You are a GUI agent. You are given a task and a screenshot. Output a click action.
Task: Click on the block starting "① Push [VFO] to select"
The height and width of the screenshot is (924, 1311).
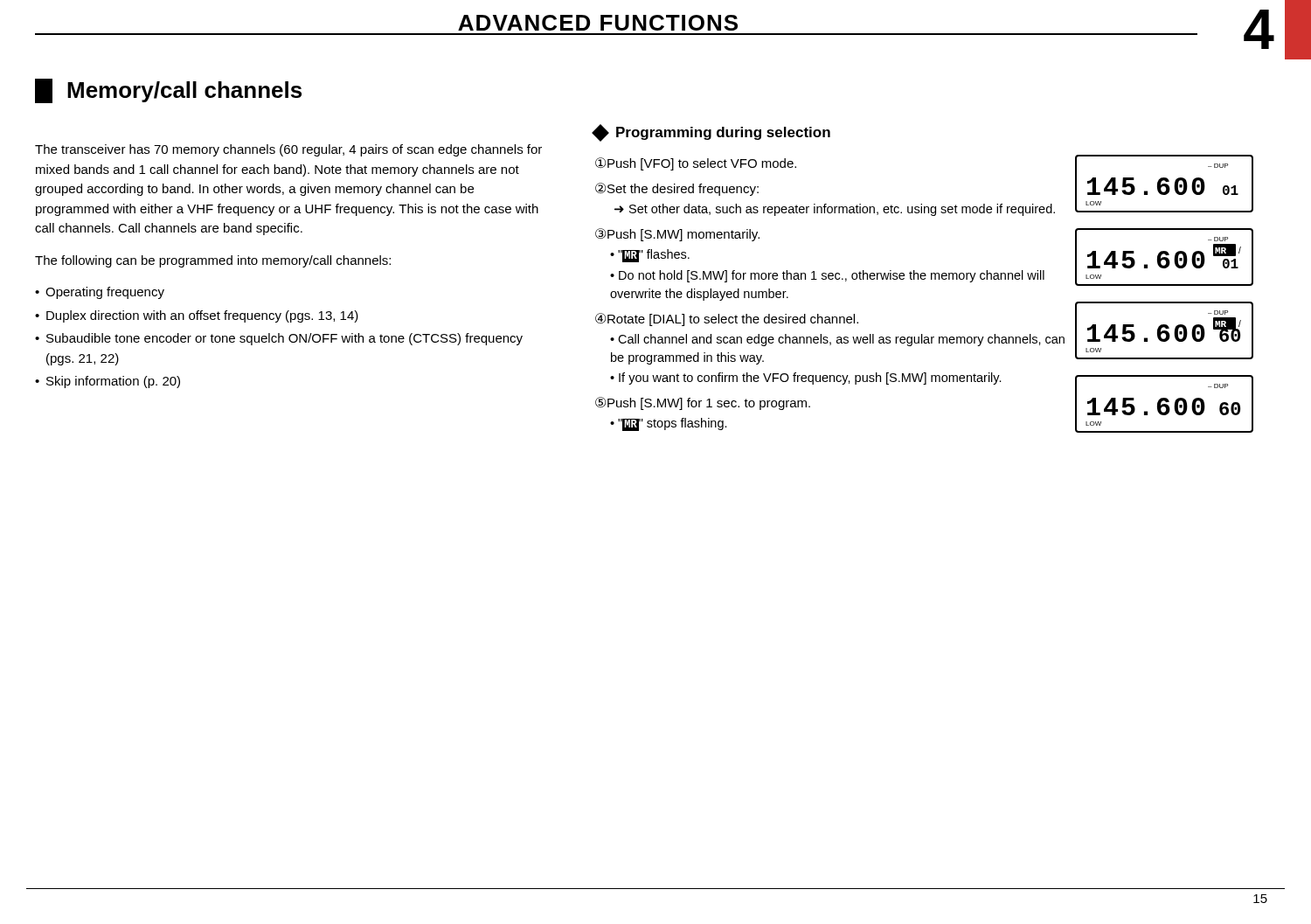point(696,164)
